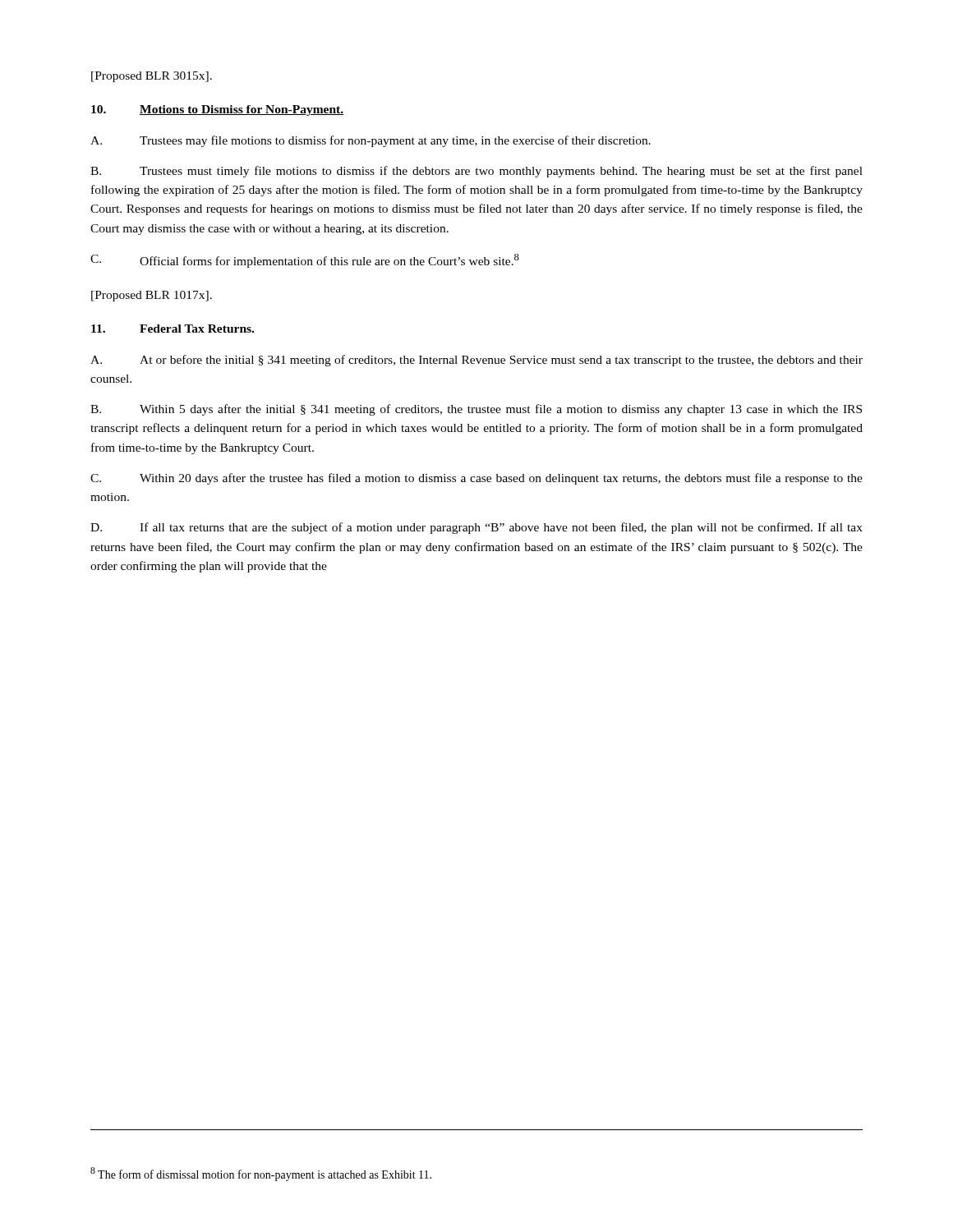Click where it says "10.Motions to Dismiss for Non-Payment."
The height and width of the screenshot is (1232, 953).
pyautogui.click(x=217, y=109)
